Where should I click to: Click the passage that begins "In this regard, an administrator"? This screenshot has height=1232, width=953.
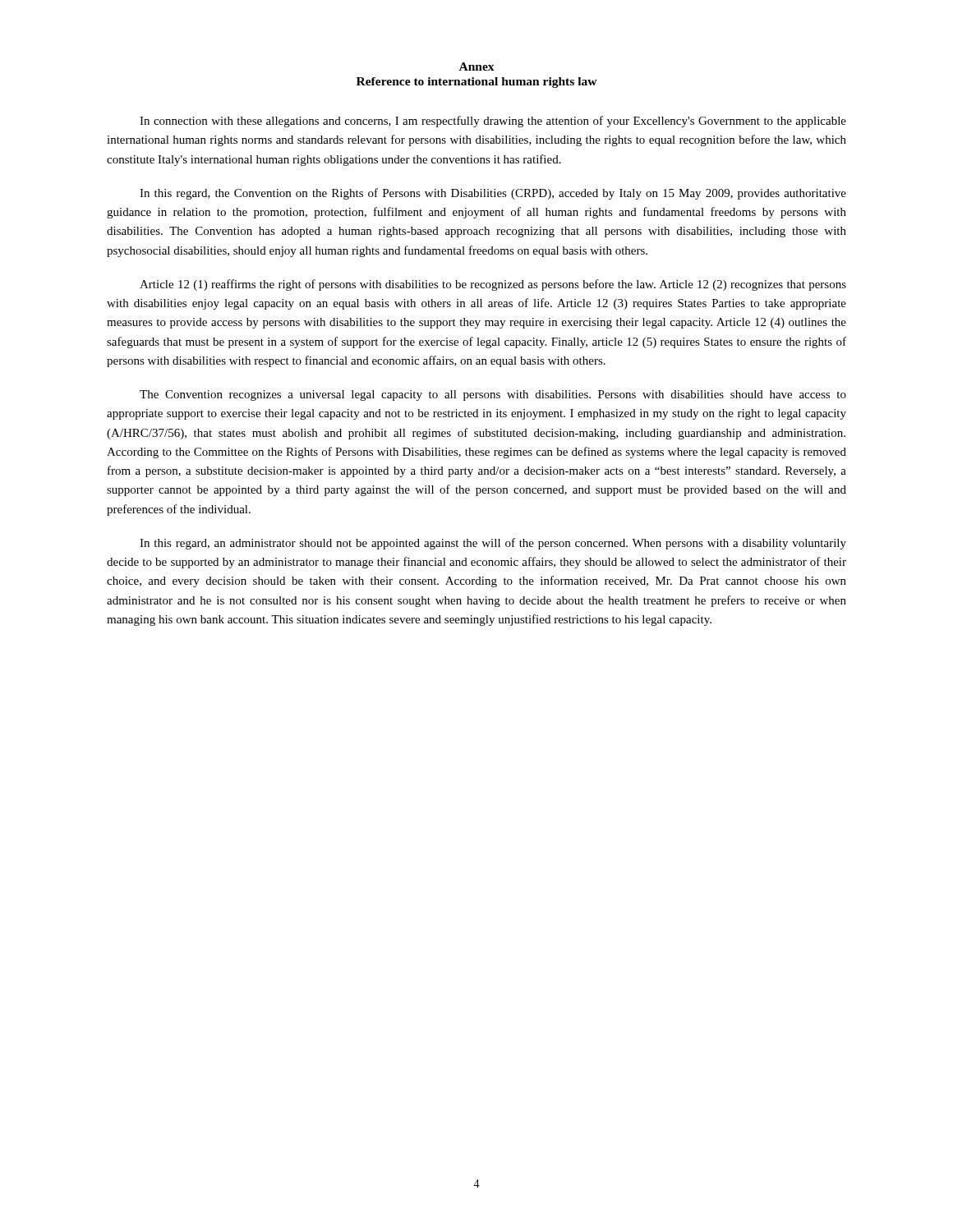[x=476, y=581]
